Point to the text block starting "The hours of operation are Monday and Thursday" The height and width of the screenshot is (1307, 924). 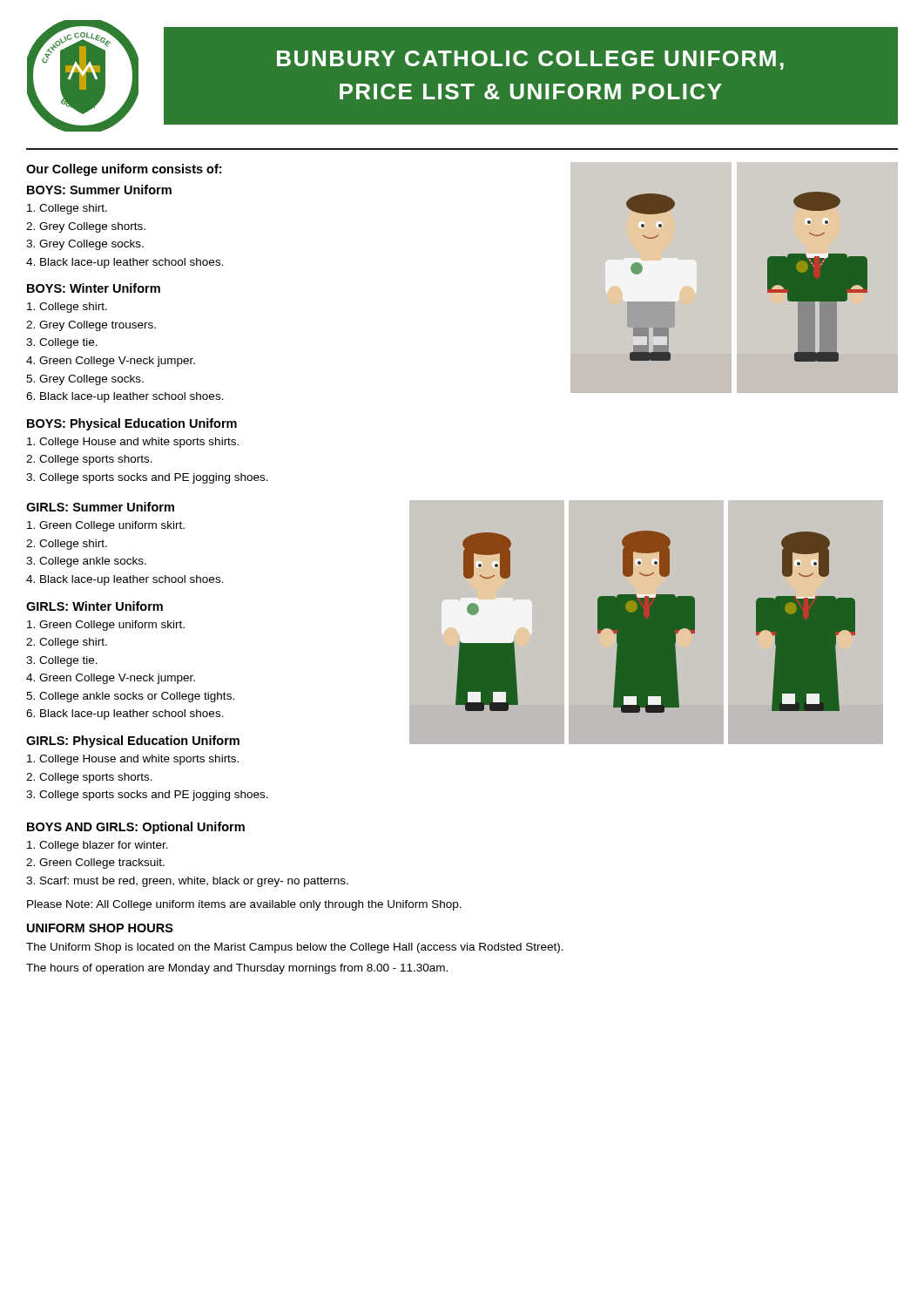pos(237,969)
